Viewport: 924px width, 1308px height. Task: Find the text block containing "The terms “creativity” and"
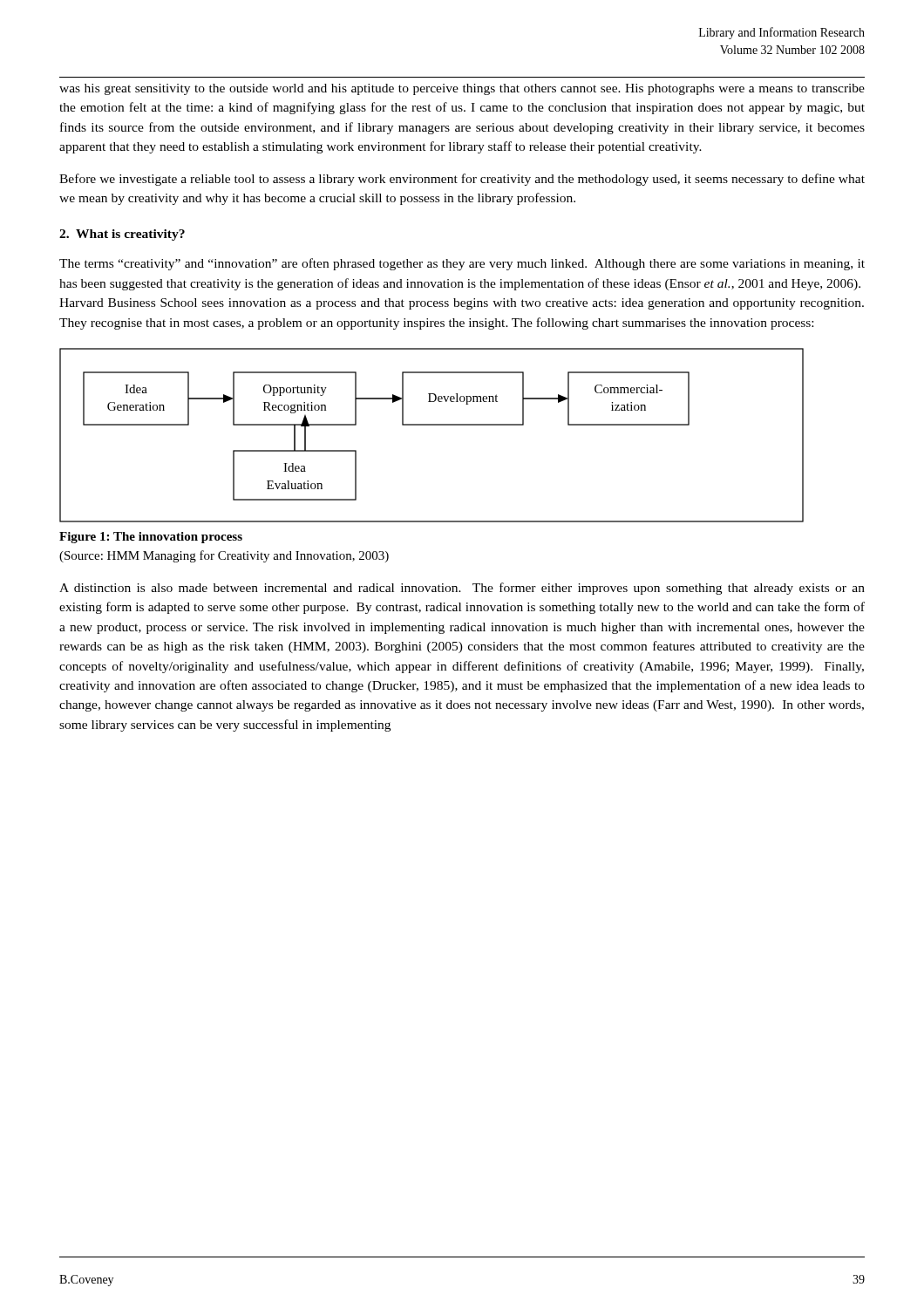462,293
